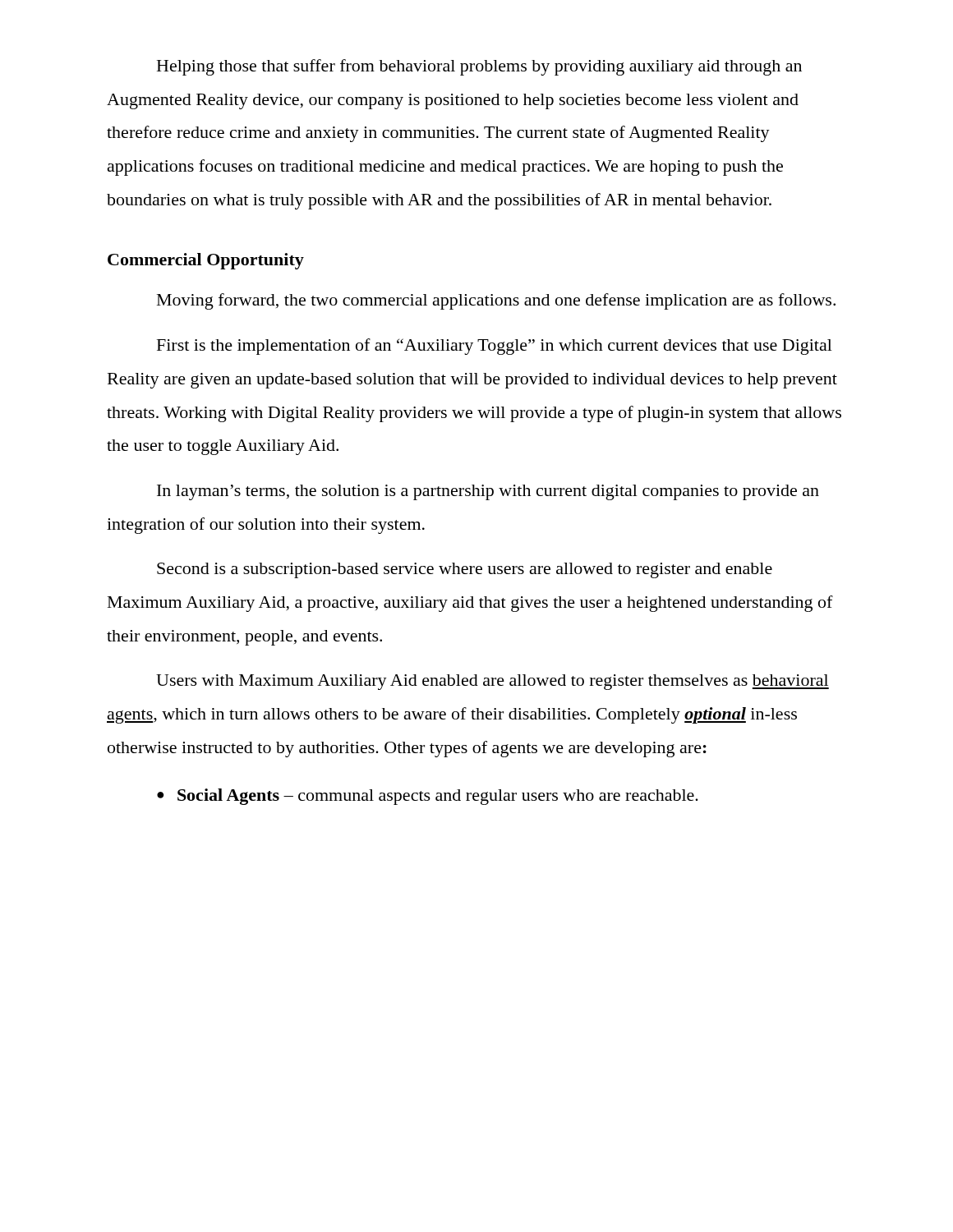
Task: Locate the block of text that opens with "In layman’s terms, the solution is"
Action: click(476, 507)
